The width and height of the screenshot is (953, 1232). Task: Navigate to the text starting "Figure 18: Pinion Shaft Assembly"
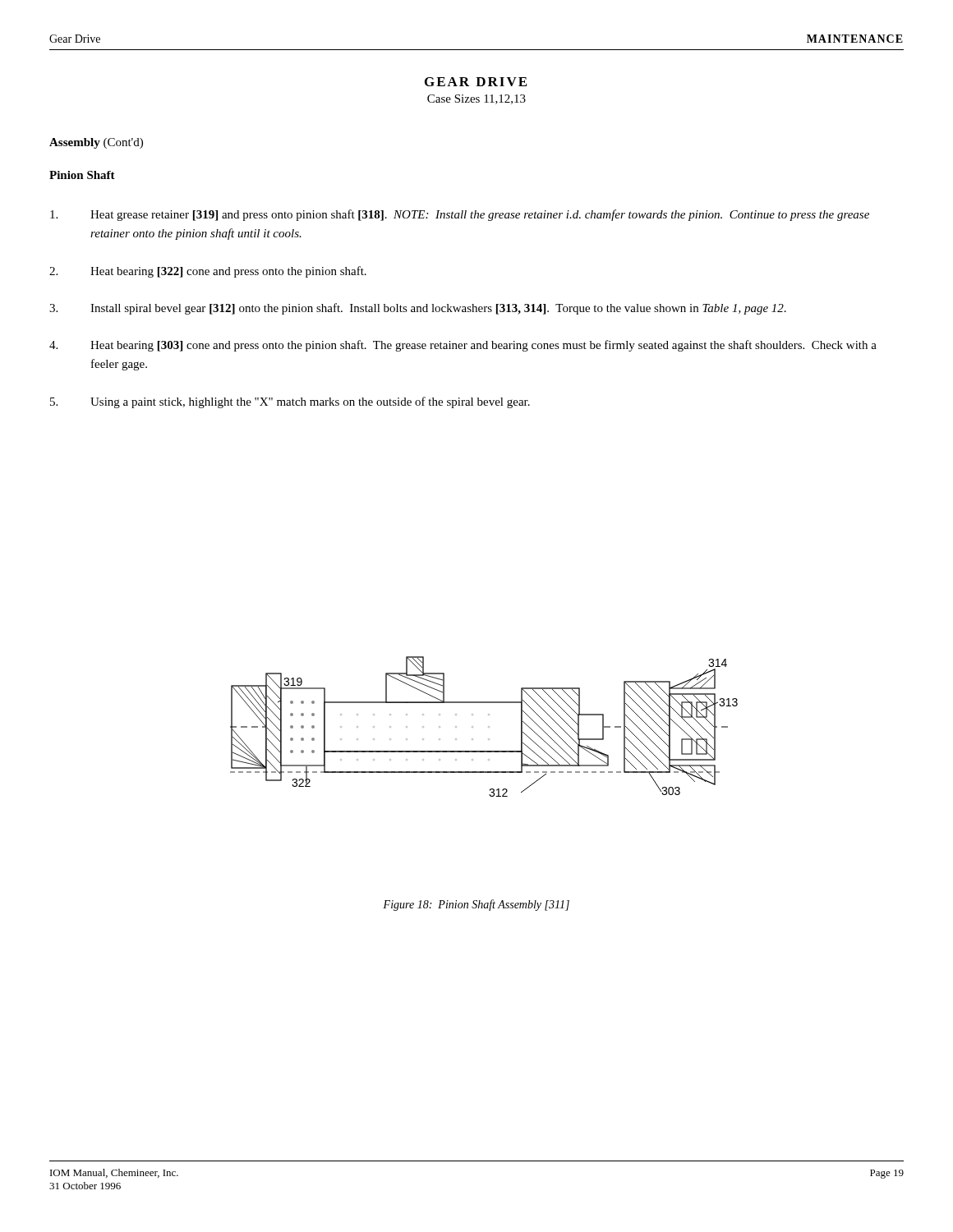(476, 905)
